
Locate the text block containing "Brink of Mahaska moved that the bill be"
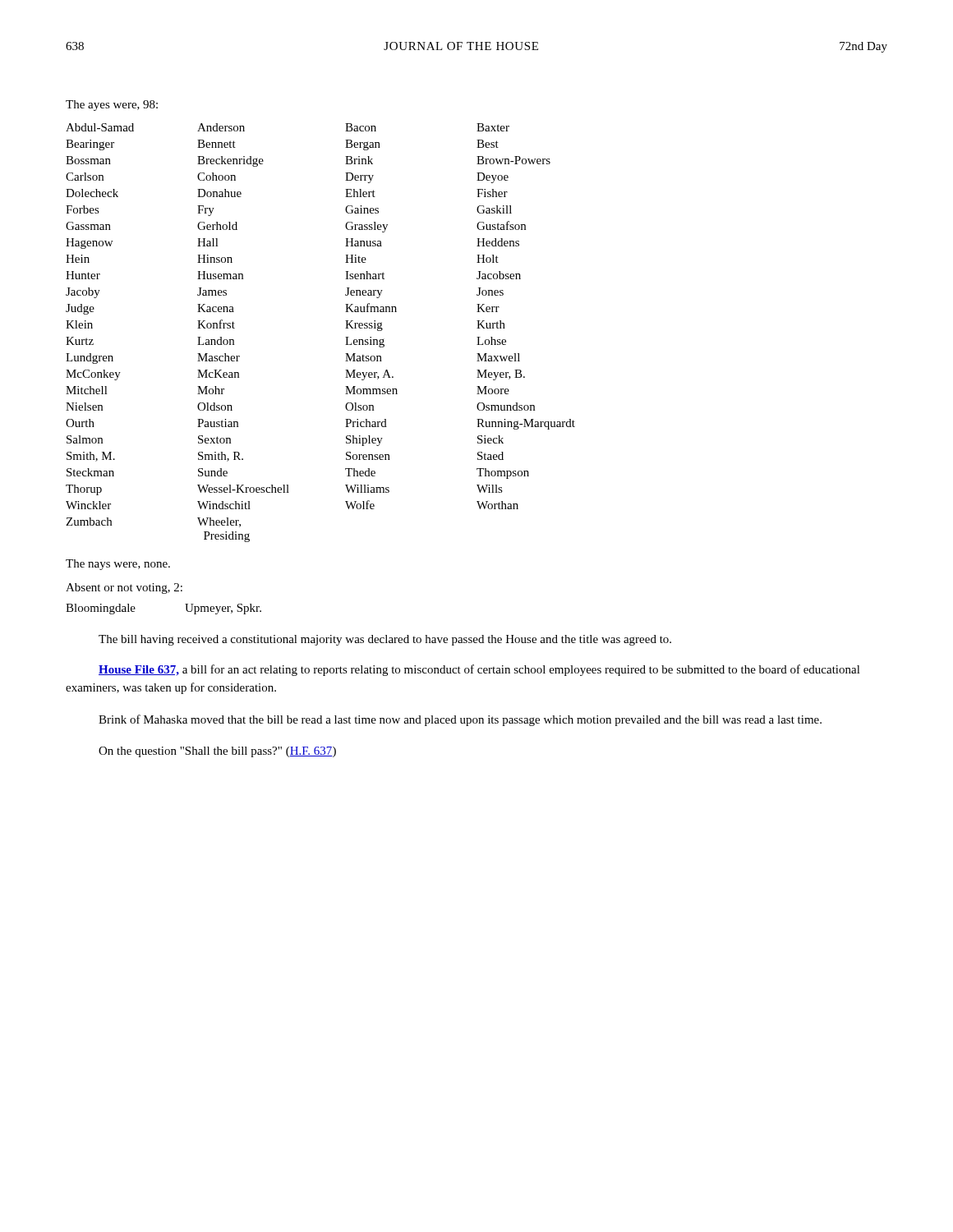tap(460, 719)
